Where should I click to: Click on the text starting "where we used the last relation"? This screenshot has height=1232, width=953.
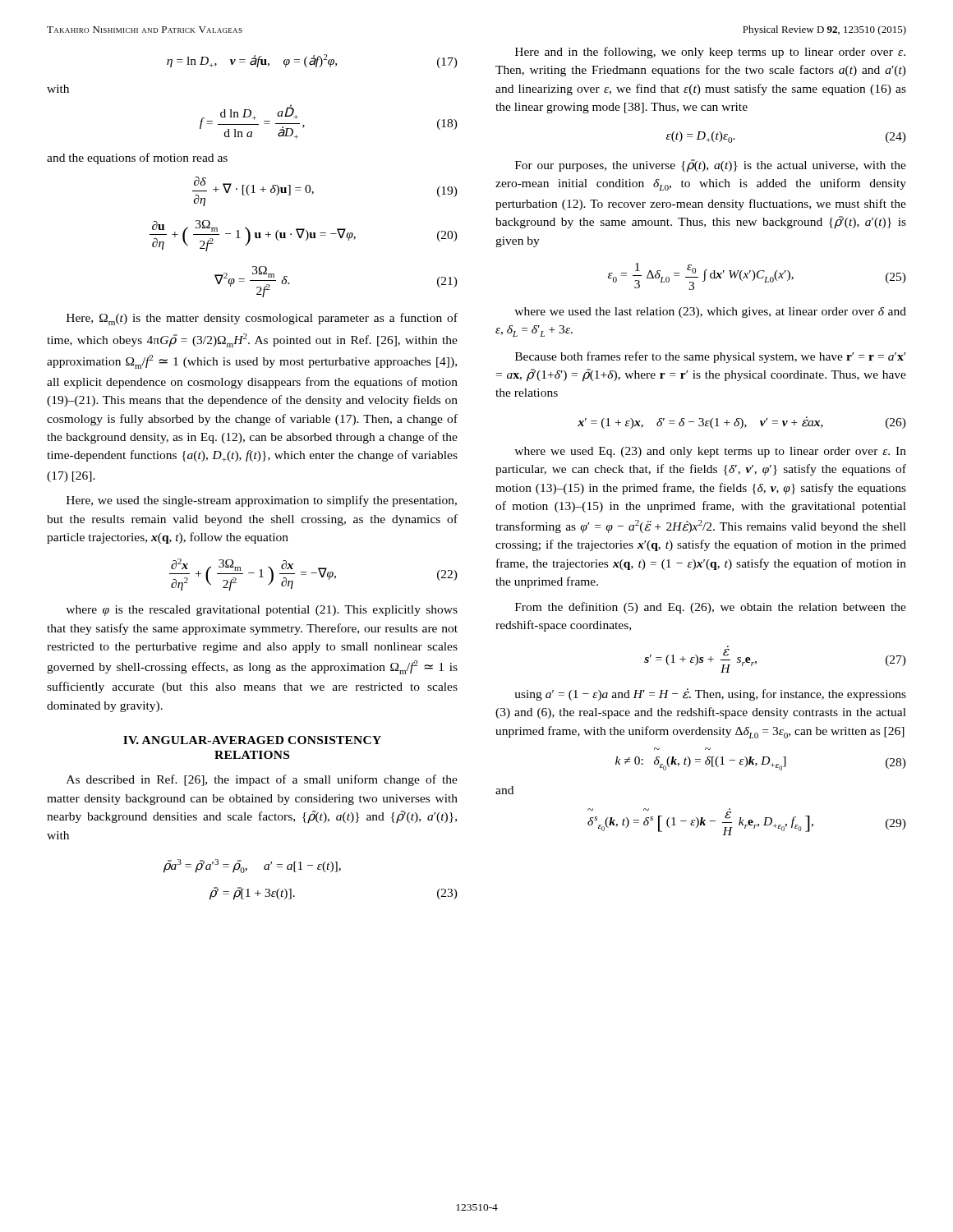point(701,321)
